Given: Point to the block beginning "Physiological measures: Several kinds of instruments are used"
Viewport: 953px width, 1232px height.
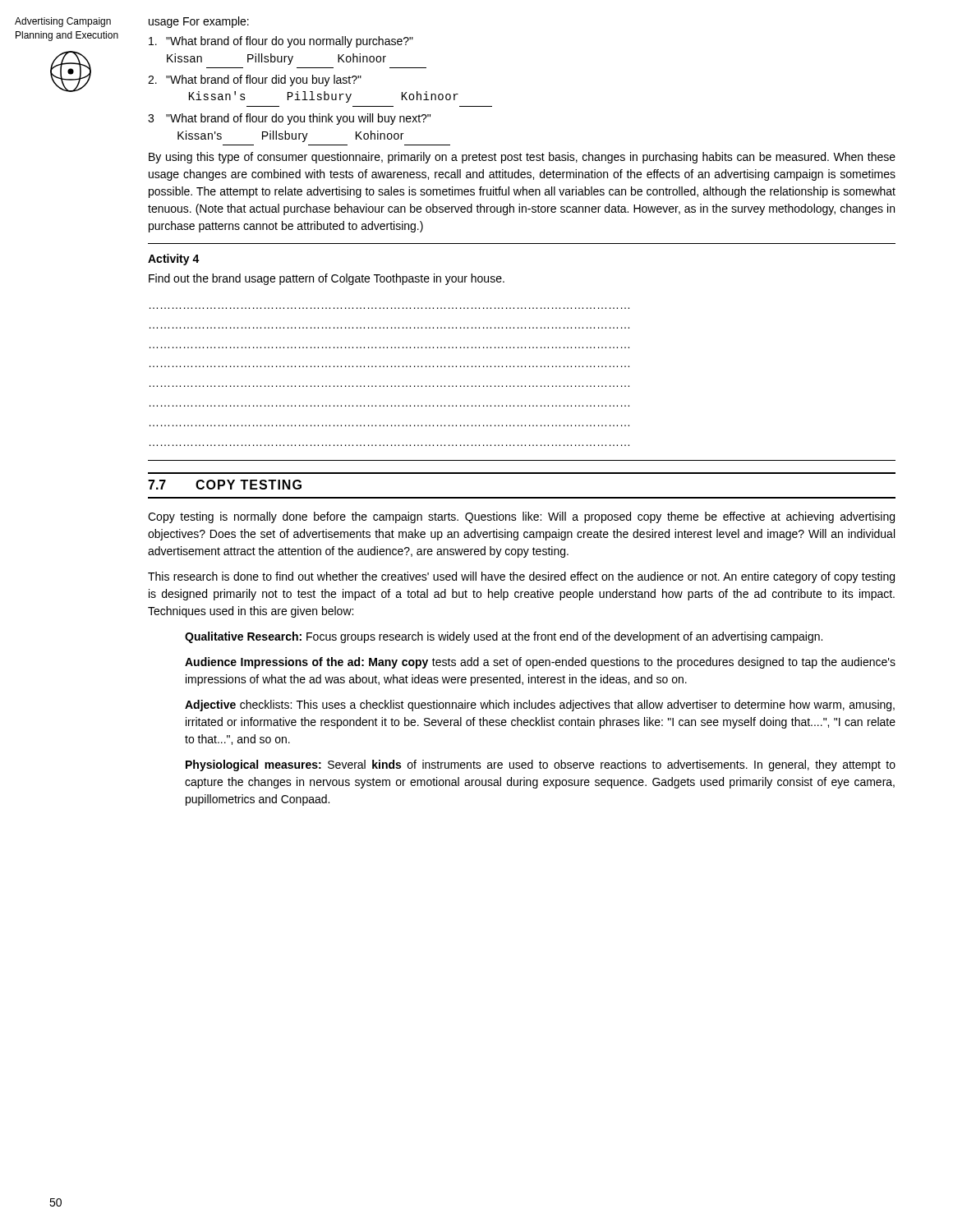Looking at the screenshot, I should 540,782.
